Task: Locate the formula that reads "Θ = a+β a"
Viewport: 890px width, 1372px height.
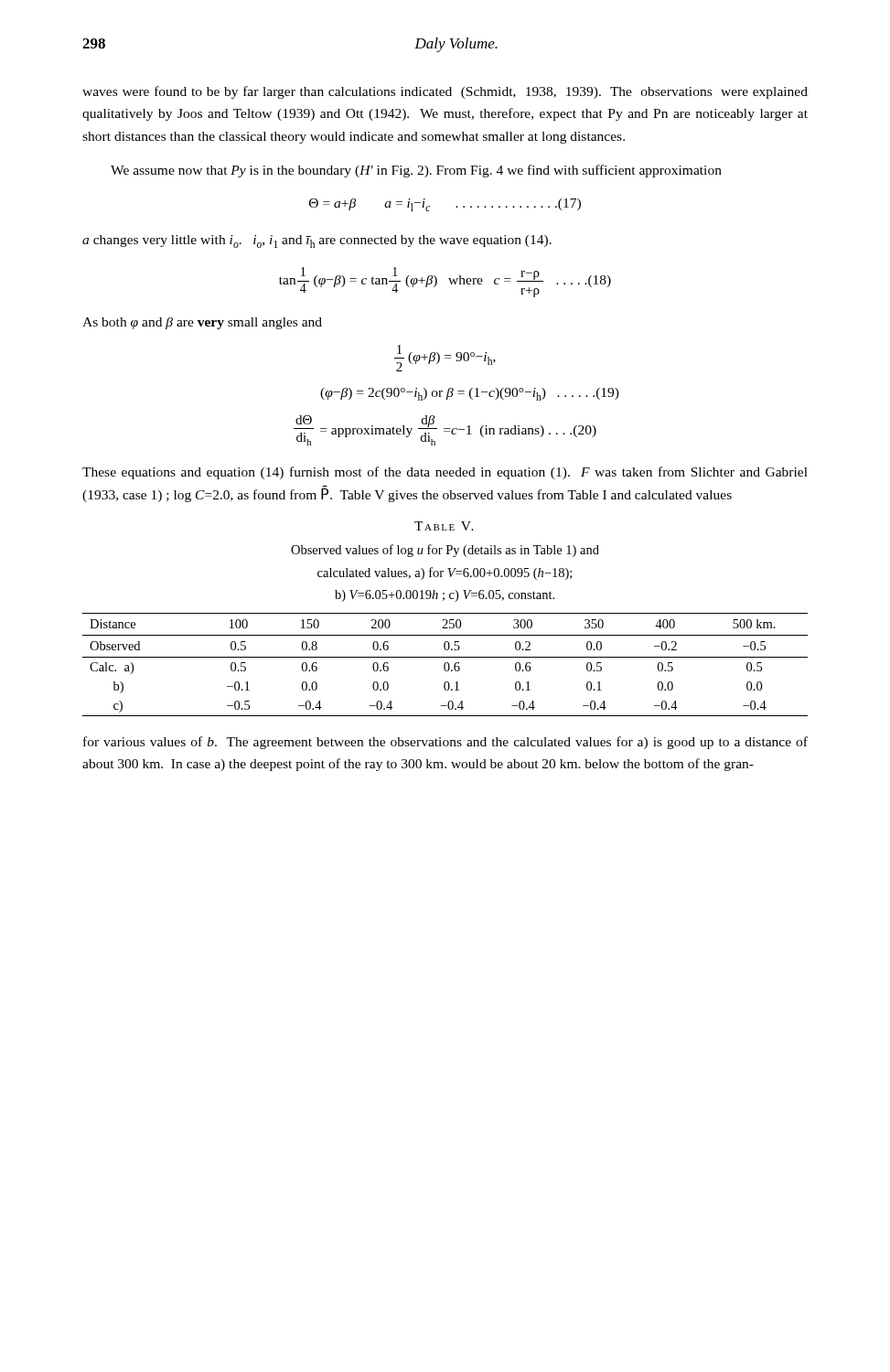Action: pyautogui.click(x=445, y=204)
